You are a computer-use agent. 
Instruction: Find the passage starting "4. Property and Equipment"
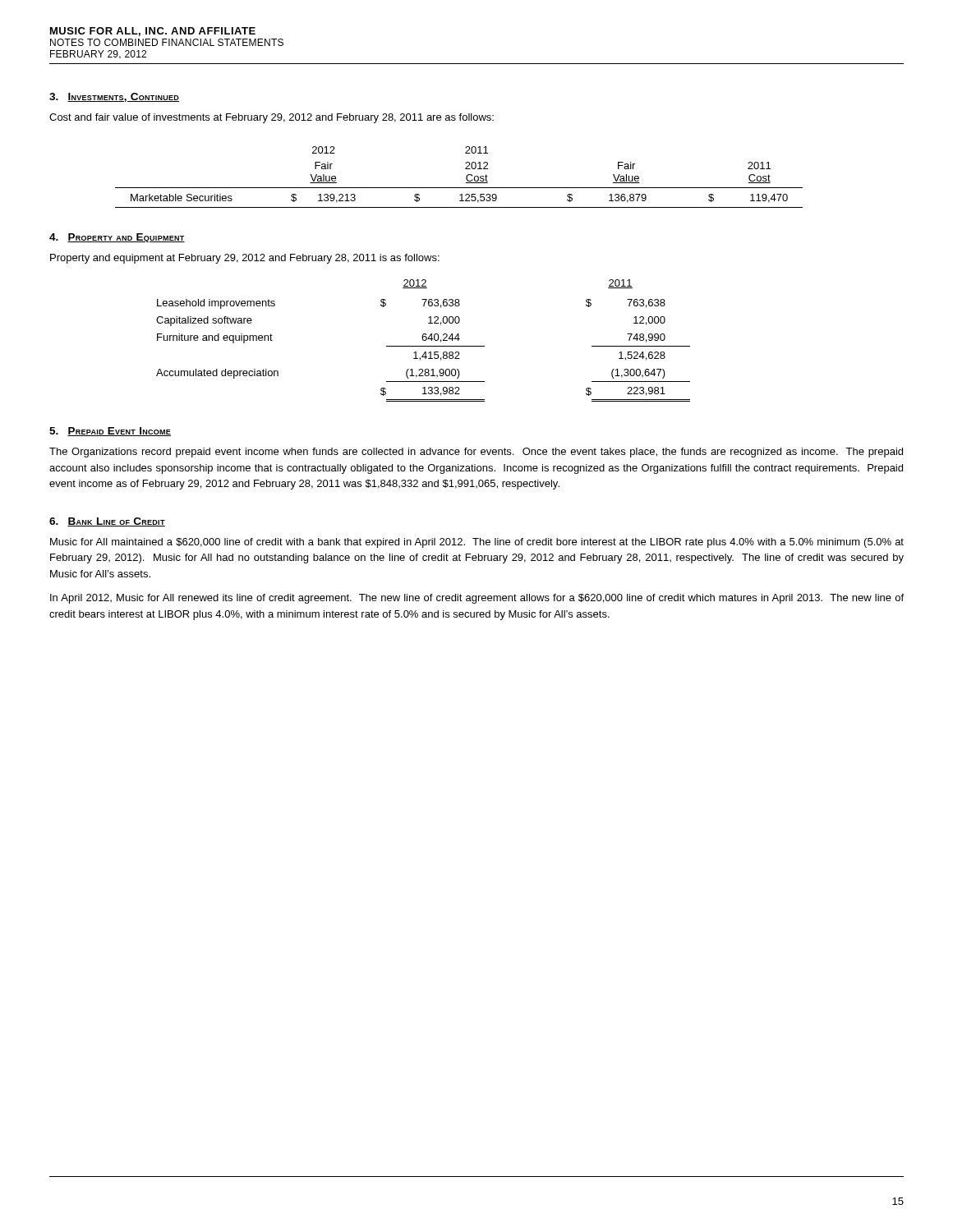(x=117, y=237)
